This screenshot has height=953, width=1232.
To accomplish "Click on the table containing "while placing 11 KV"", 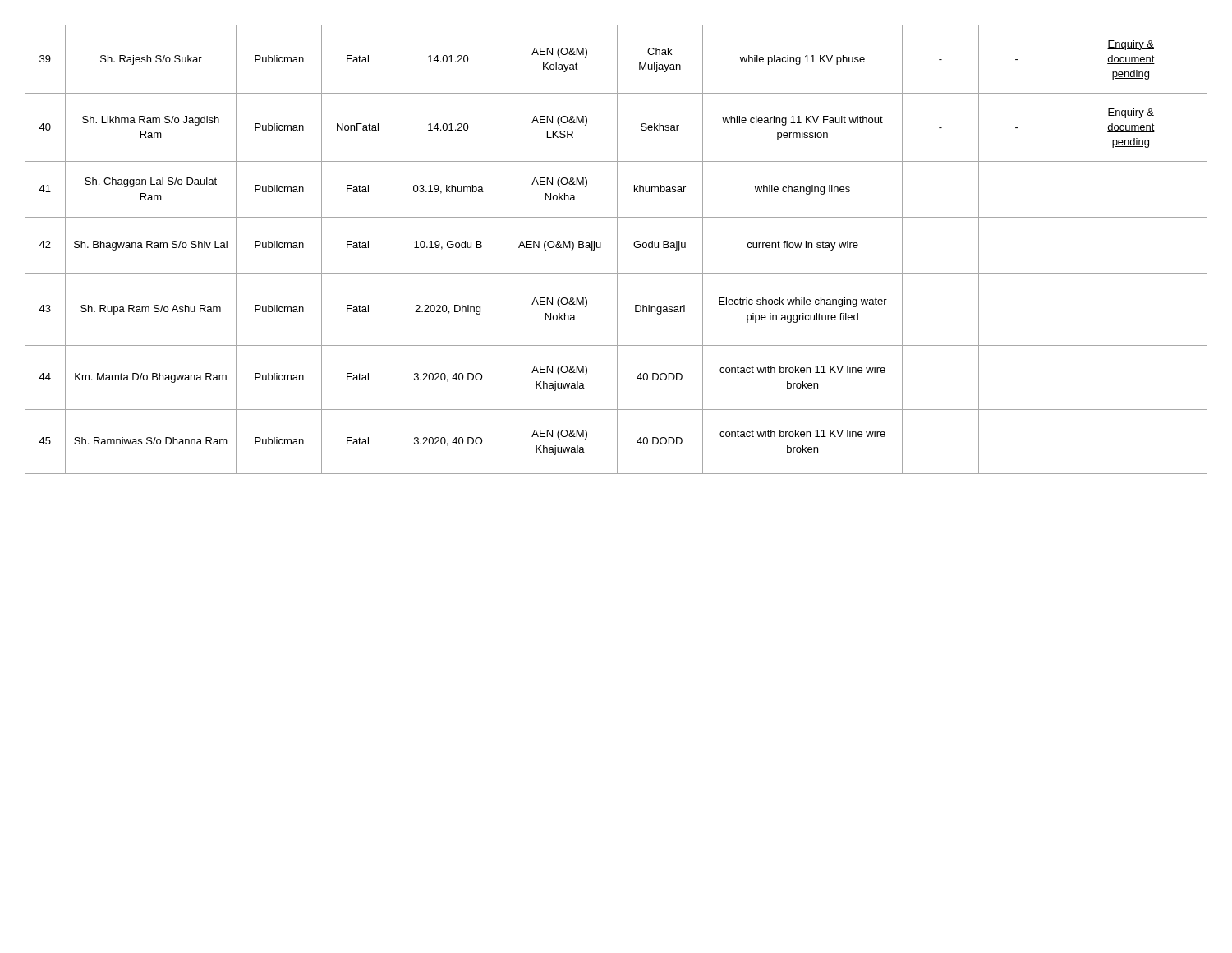I will coord(616,249).
